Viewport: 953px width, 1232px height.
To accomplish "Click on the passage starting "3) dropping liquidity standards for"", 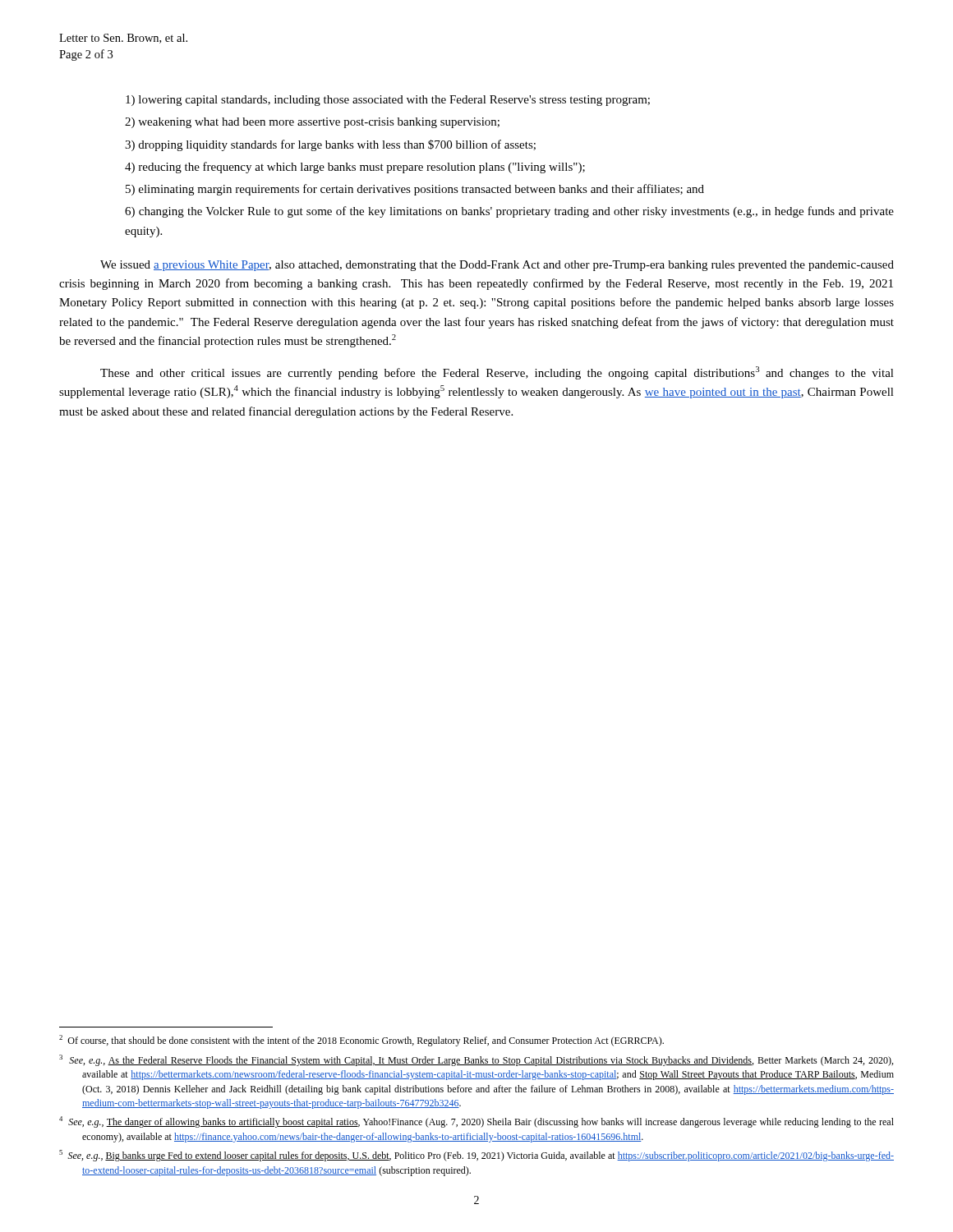I will click(x=476, y=145).
